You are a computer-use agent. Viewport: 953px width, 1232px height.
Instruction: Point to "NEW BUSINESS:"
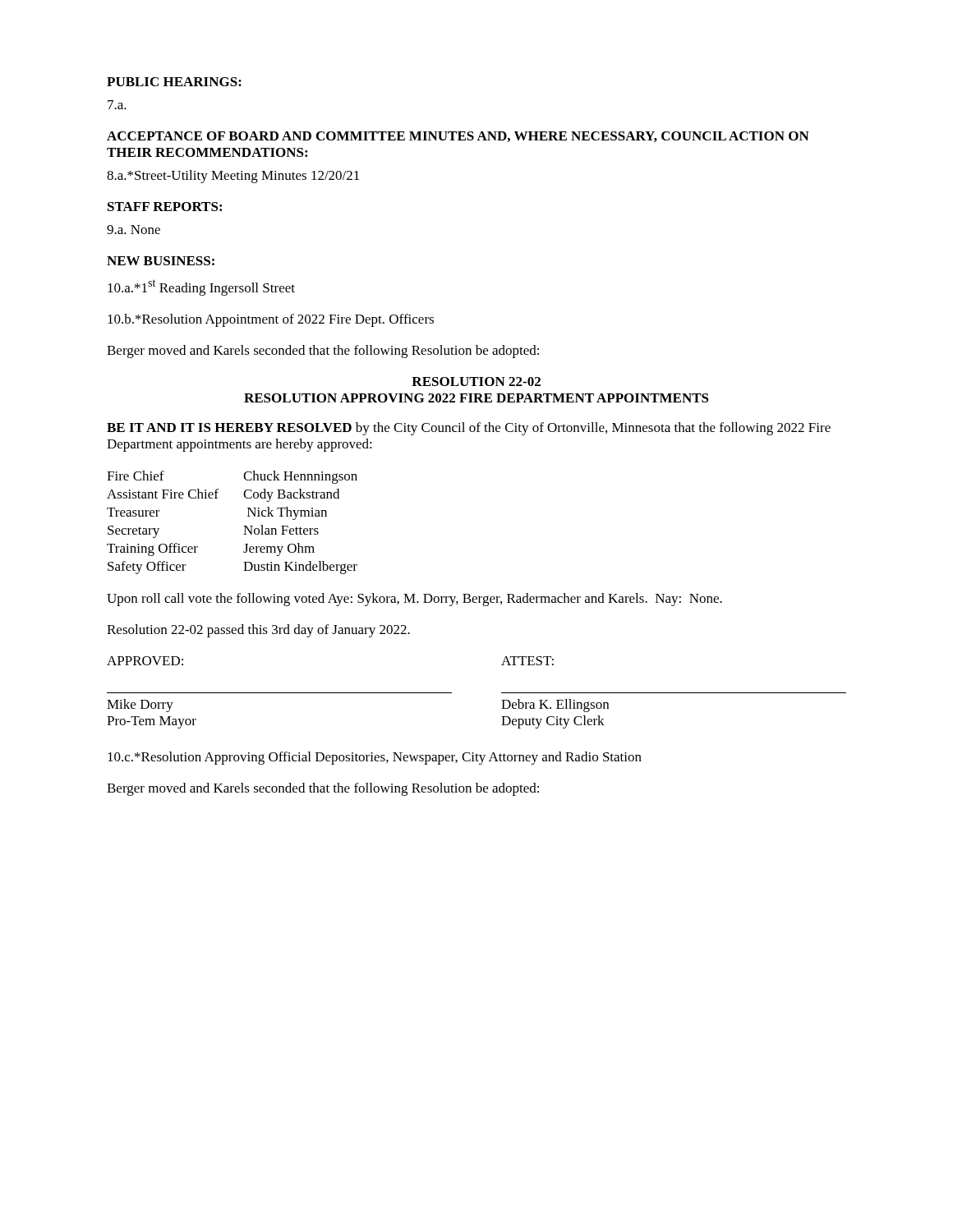point(161,261)
